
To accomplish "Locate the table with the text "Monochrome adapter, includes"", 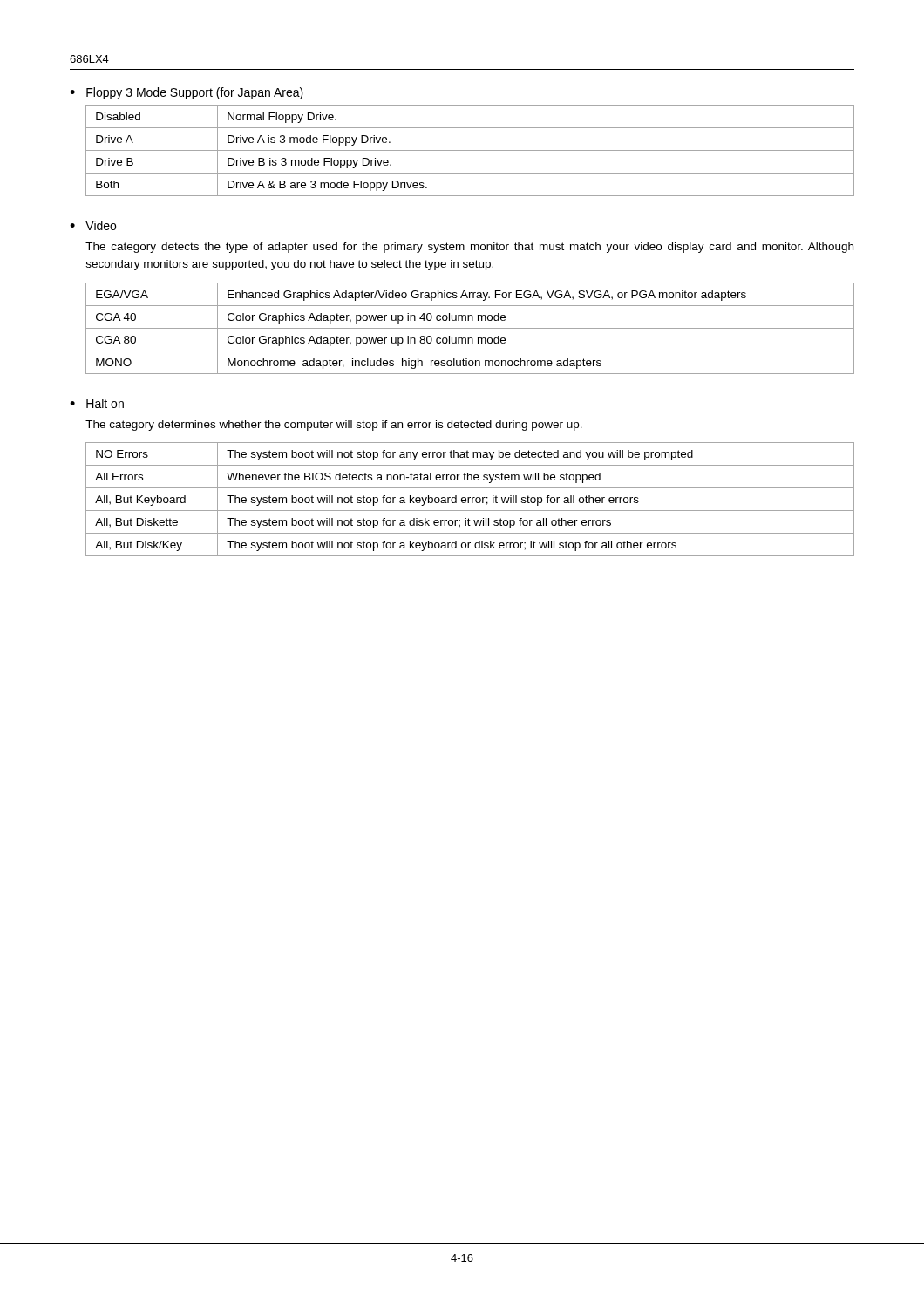I will (470, 328).
